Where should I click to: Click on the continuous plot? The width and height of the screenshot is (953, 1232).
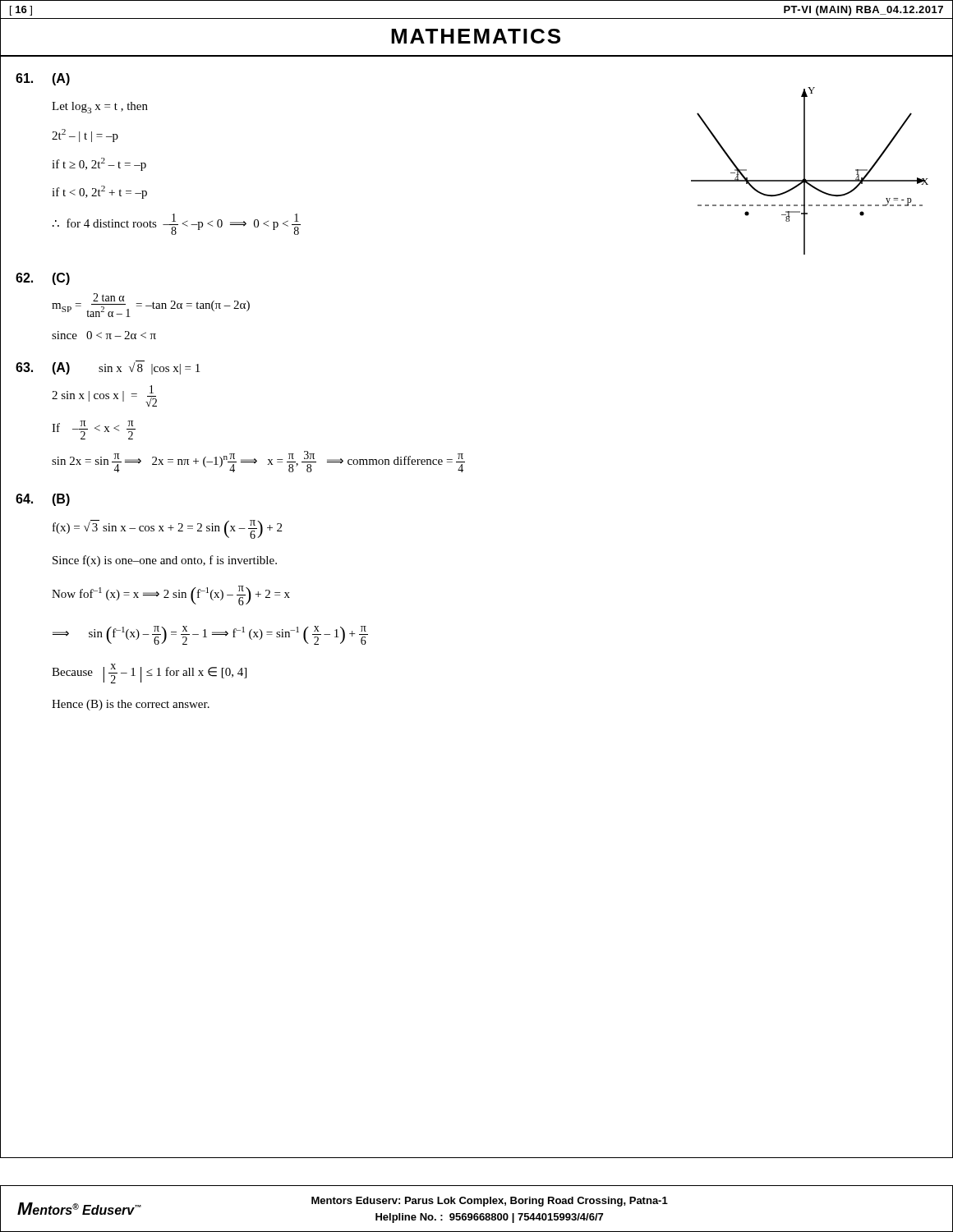[x=810, y=172]
